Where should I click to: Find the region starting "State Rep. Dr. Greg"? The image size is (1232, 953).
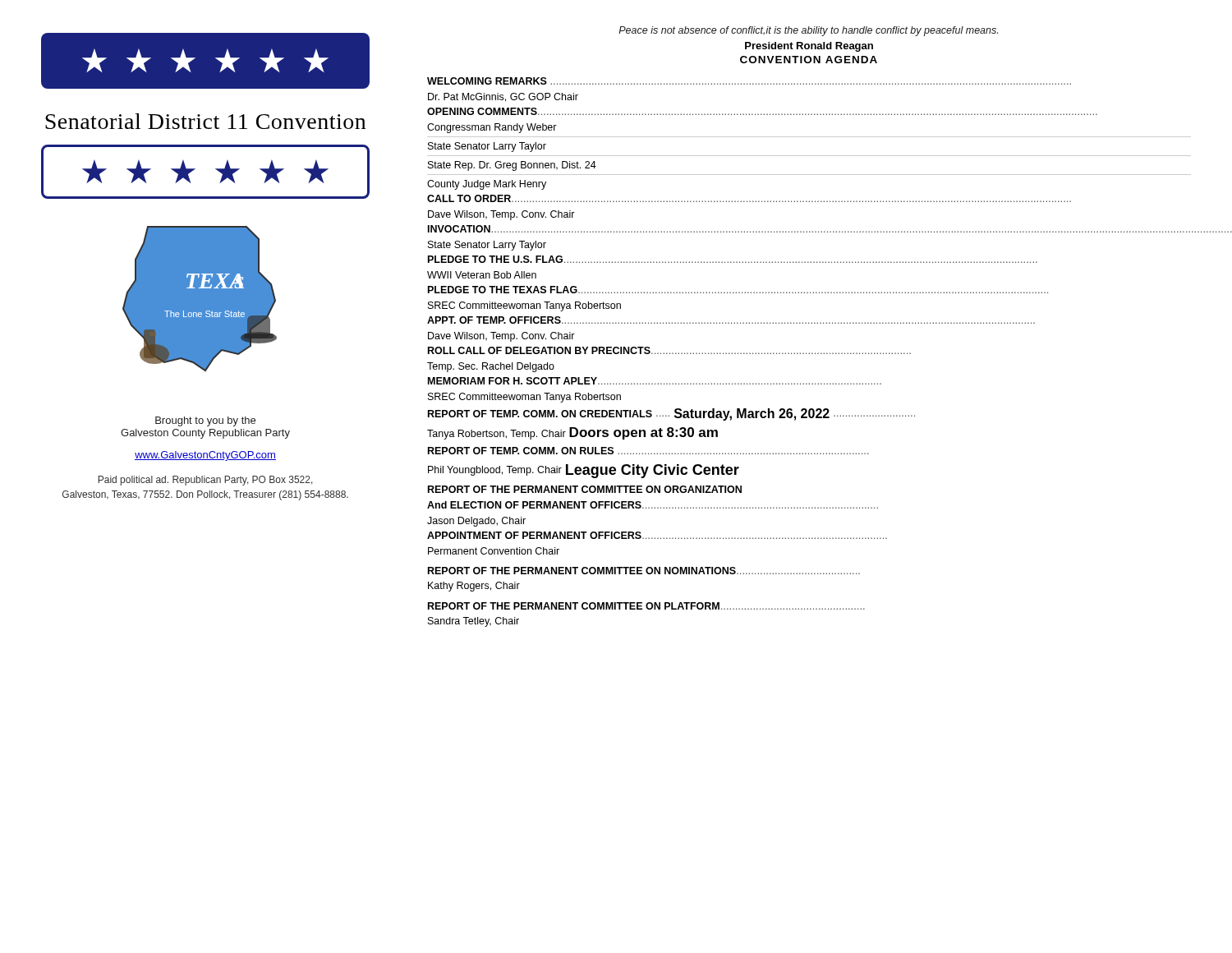coord(512,165)
